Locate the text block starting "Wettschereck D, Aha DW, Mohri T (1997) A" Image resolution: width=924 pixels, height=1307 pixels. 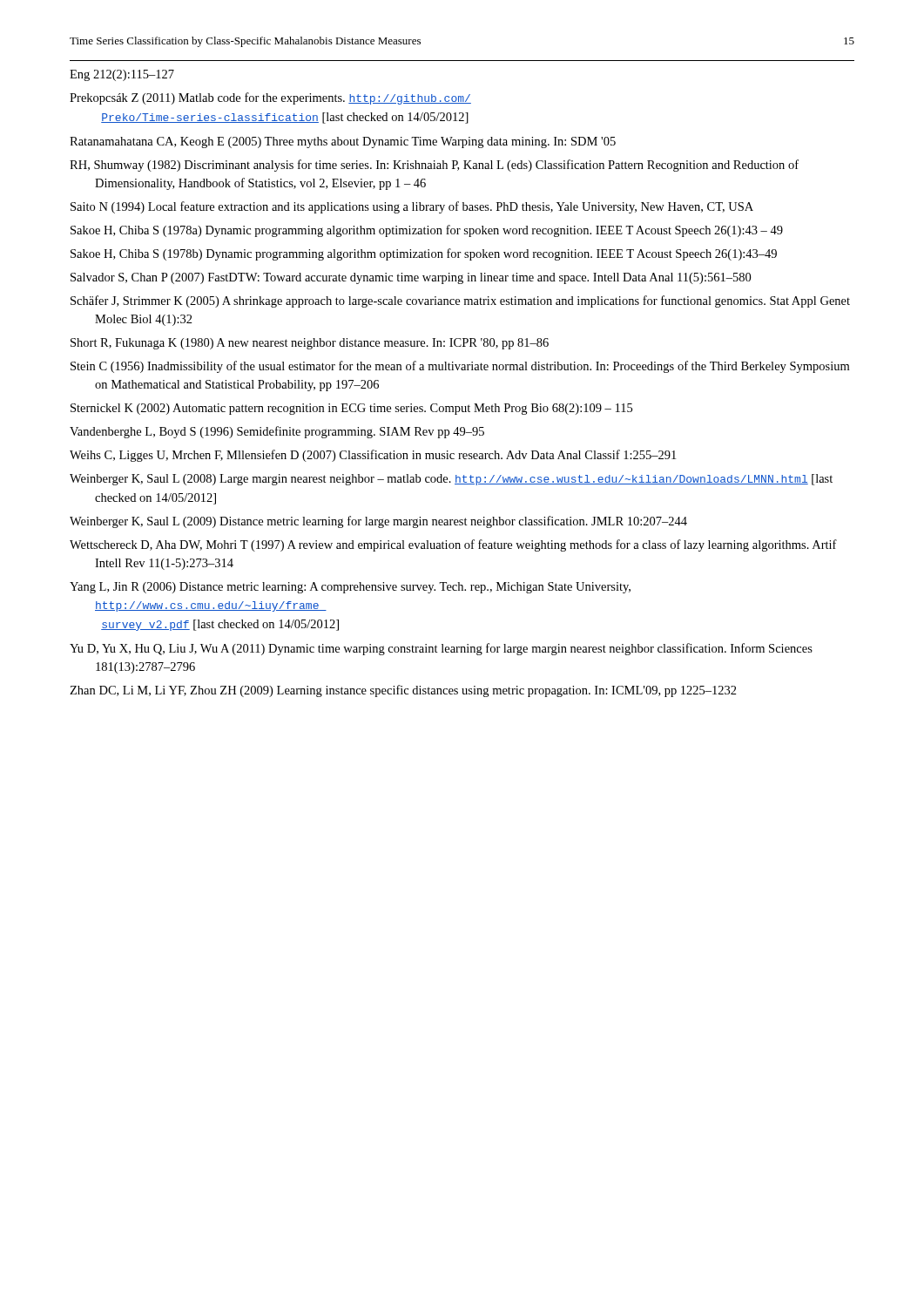coord(453,554)
